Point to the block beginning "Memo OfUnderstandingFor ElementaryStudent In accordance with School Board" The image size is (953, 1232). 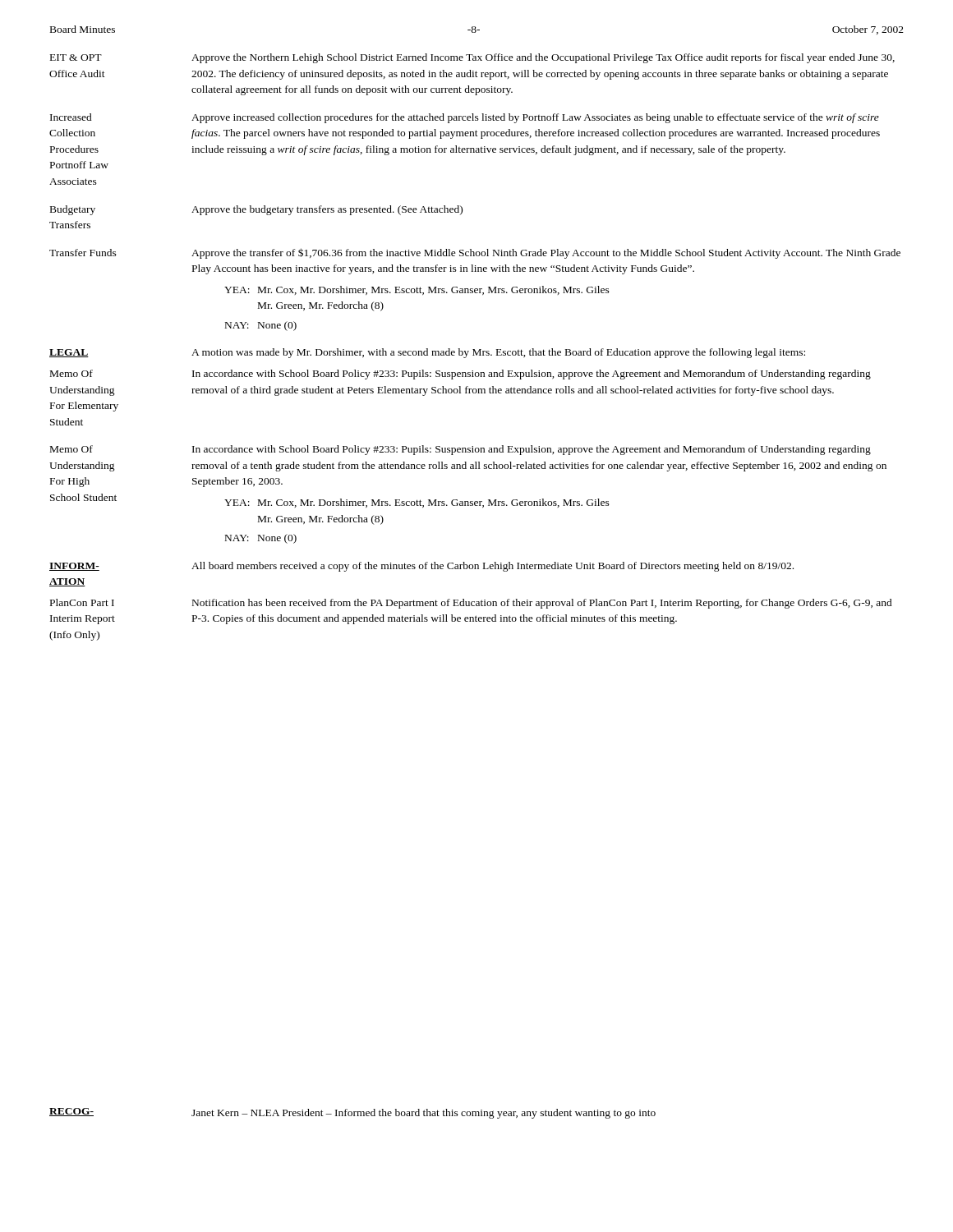click(476, 398)
